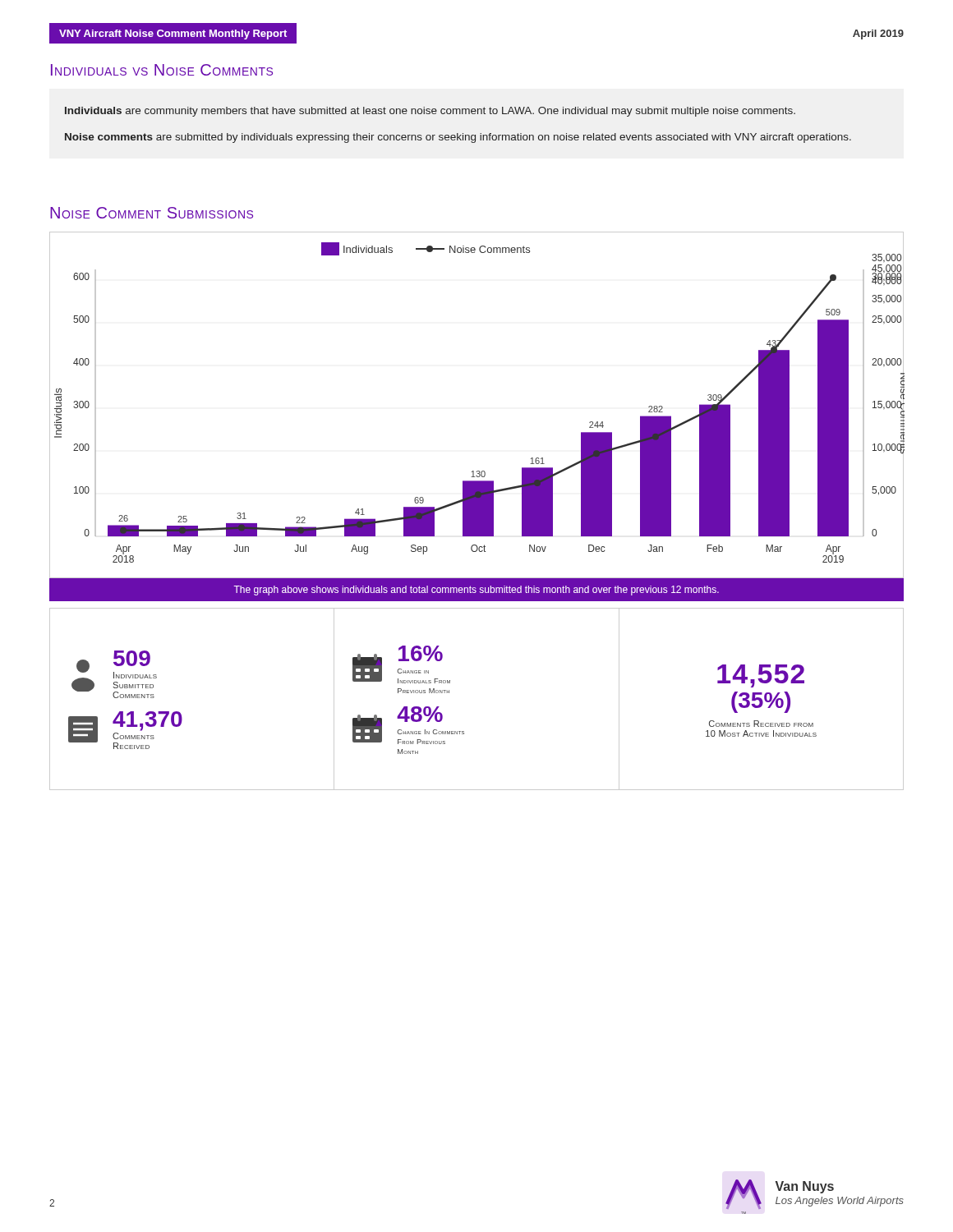Click on the grouped bar chart
The width and height of the screenshot is (953, 1232).
(476, 405)
